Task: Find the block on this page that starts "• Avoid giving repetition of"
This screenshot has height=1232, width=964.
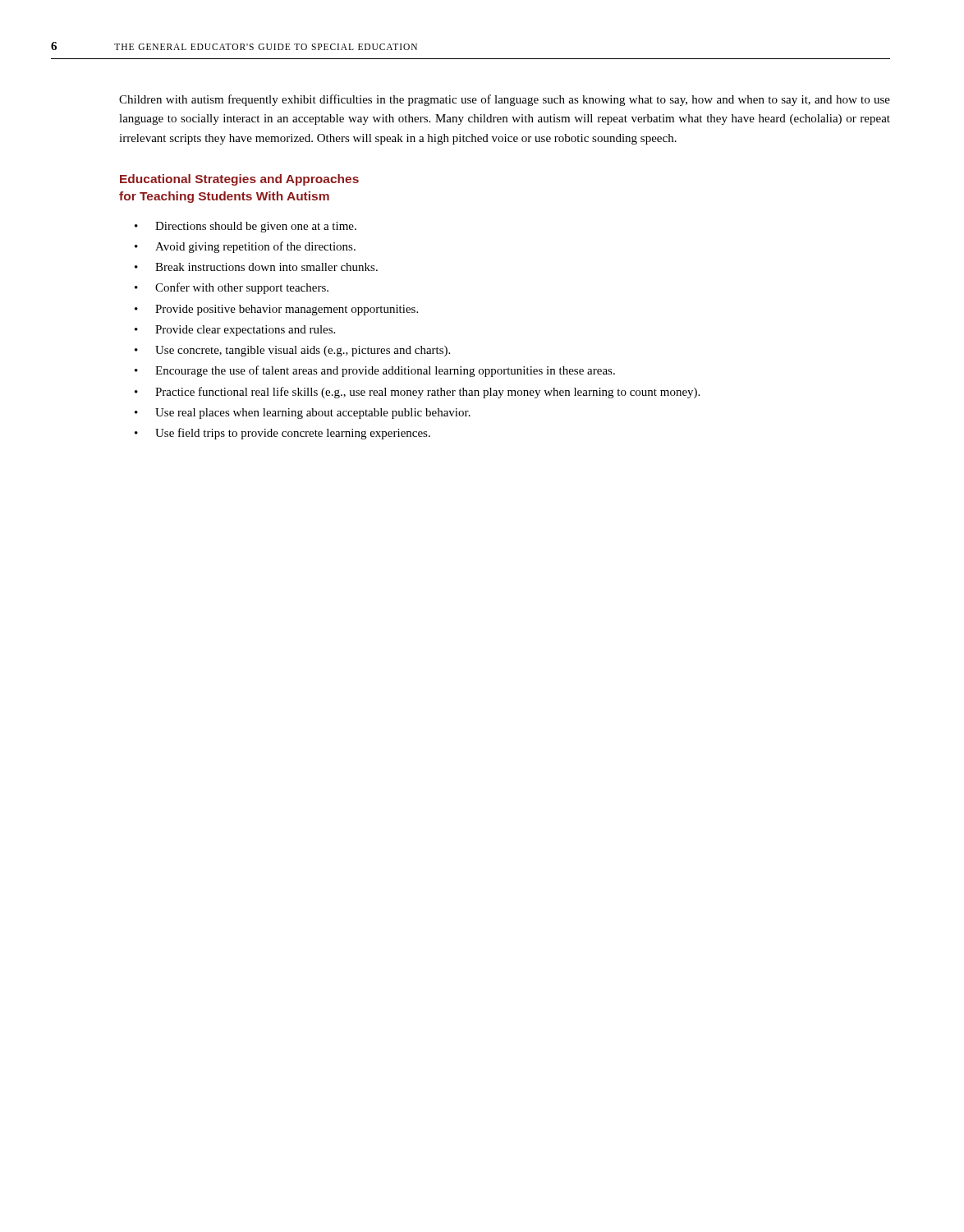Action: click(245, 247)
